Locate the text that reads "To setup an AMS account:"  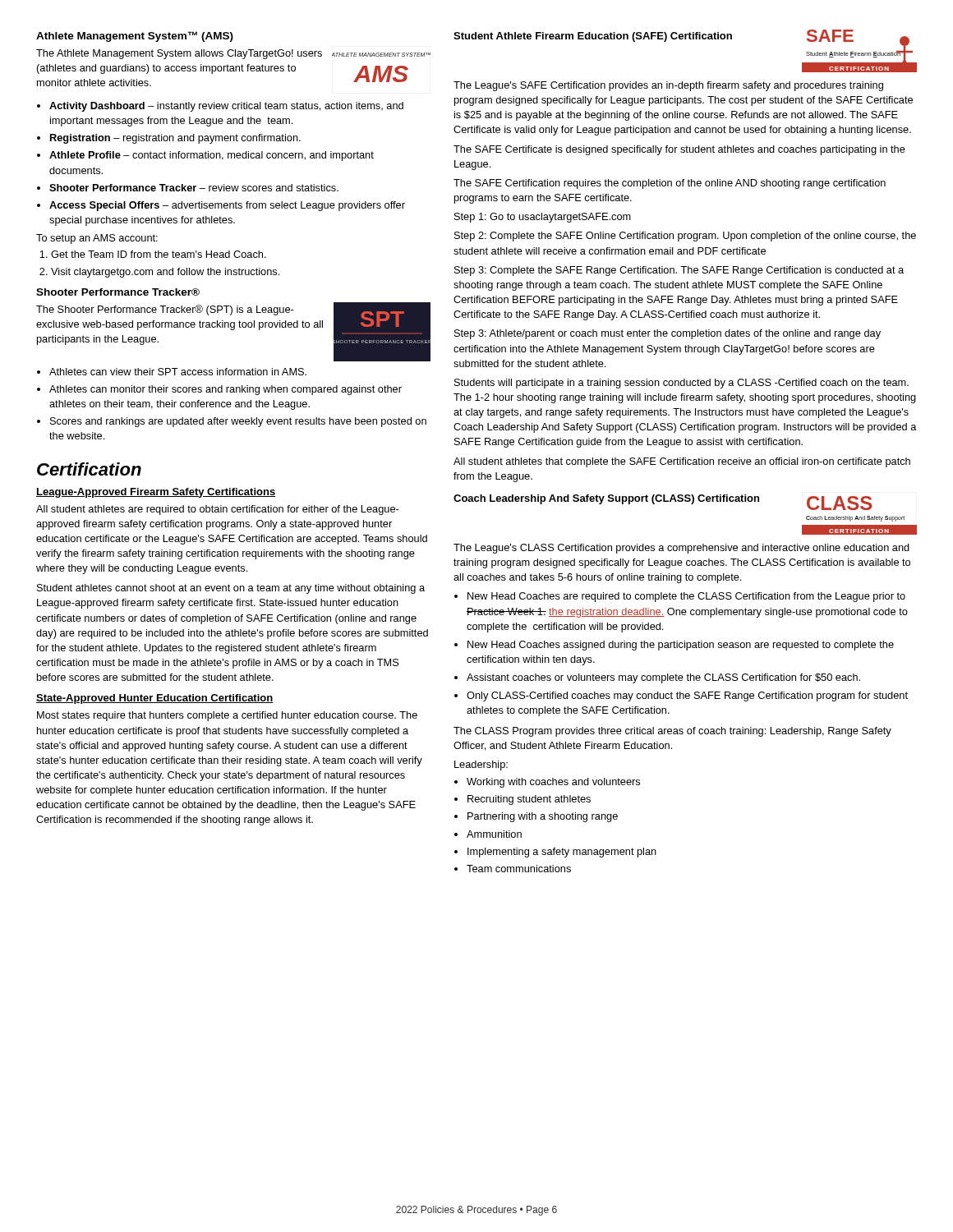[97, 238]
